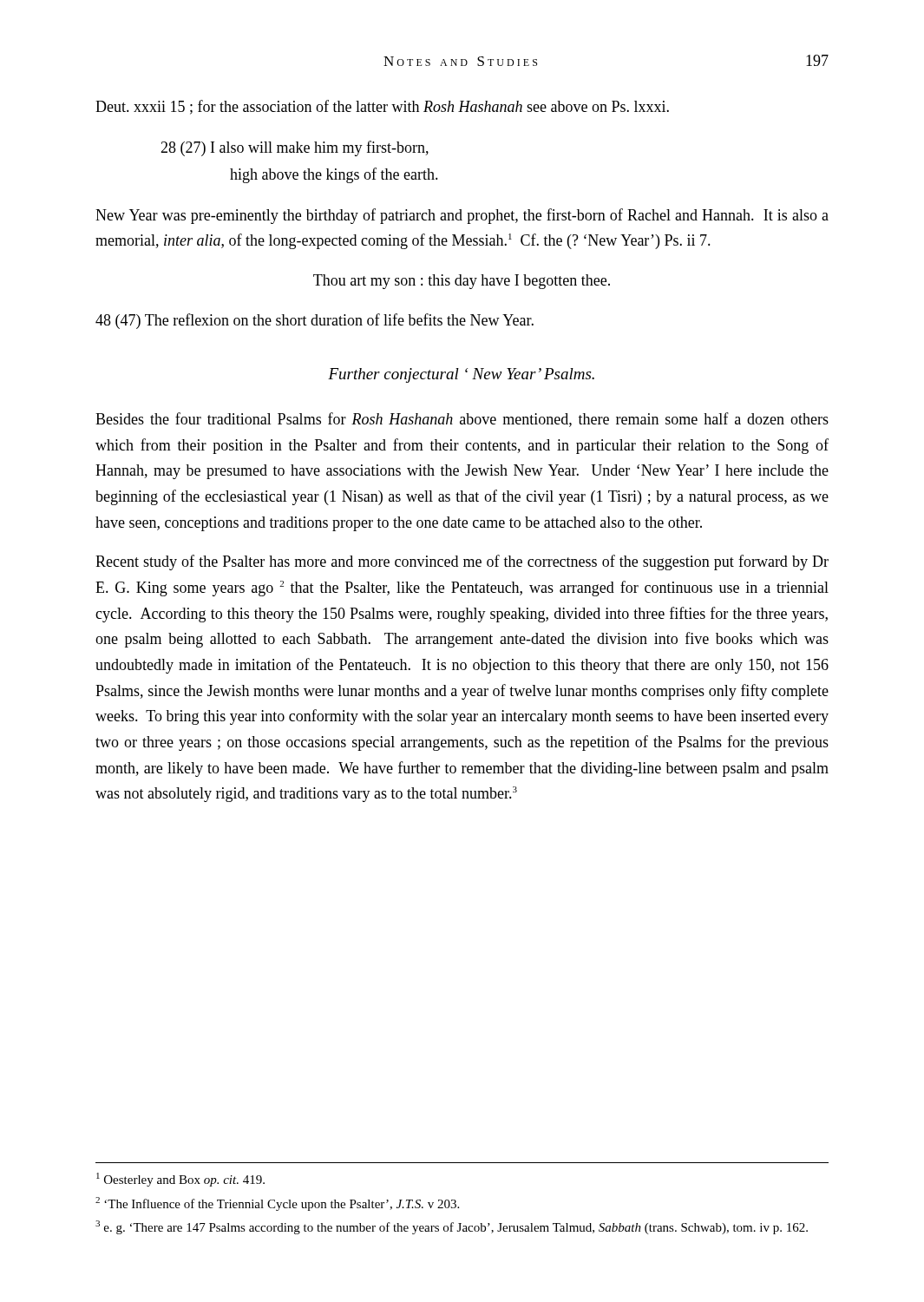Navigate to the passage starting "Besides the four traditional Psalms for"

[x=462, y=471]
